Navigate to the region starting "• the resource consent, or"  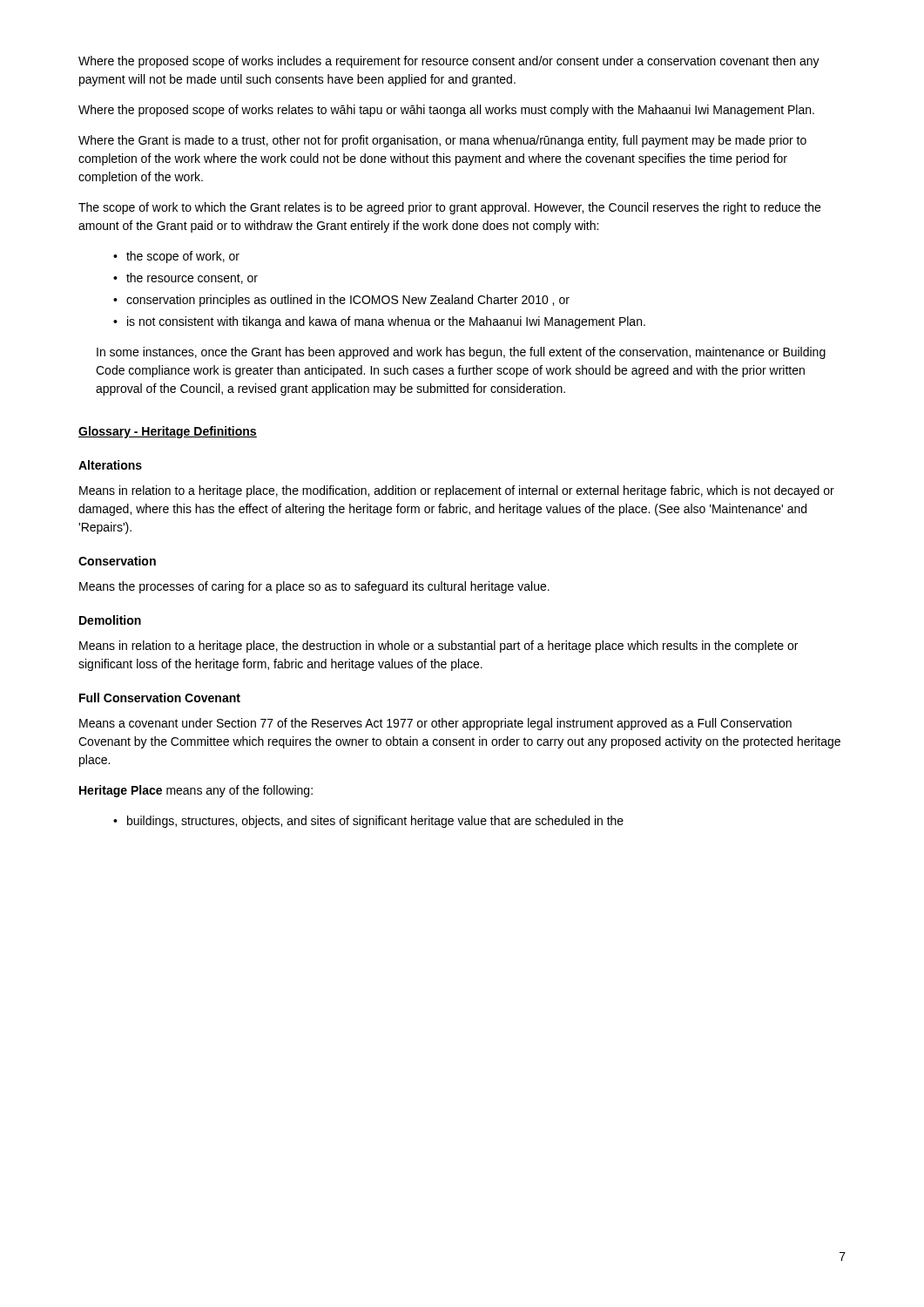185,278
